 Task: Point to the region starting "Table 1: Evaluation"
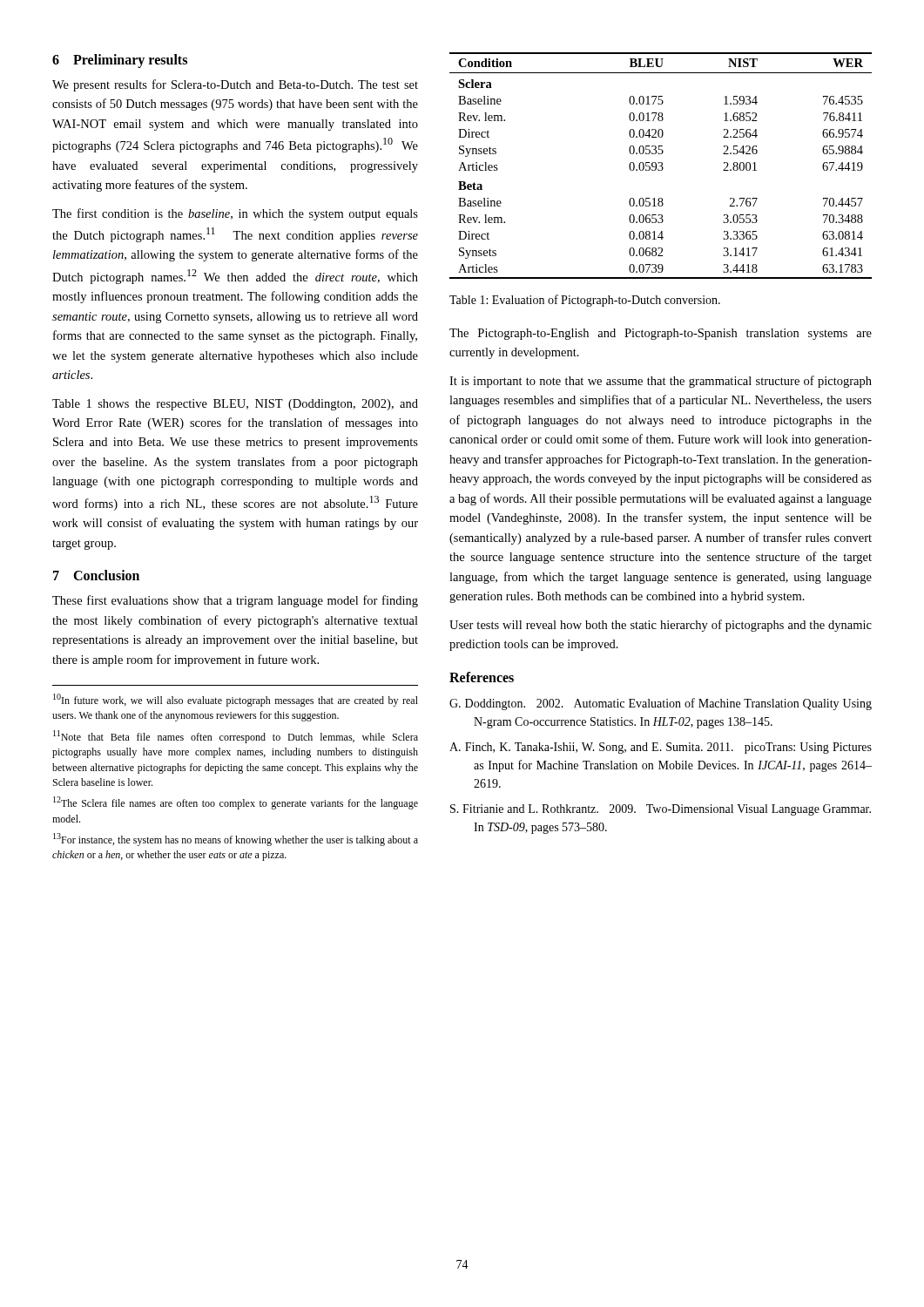(585, 300)
